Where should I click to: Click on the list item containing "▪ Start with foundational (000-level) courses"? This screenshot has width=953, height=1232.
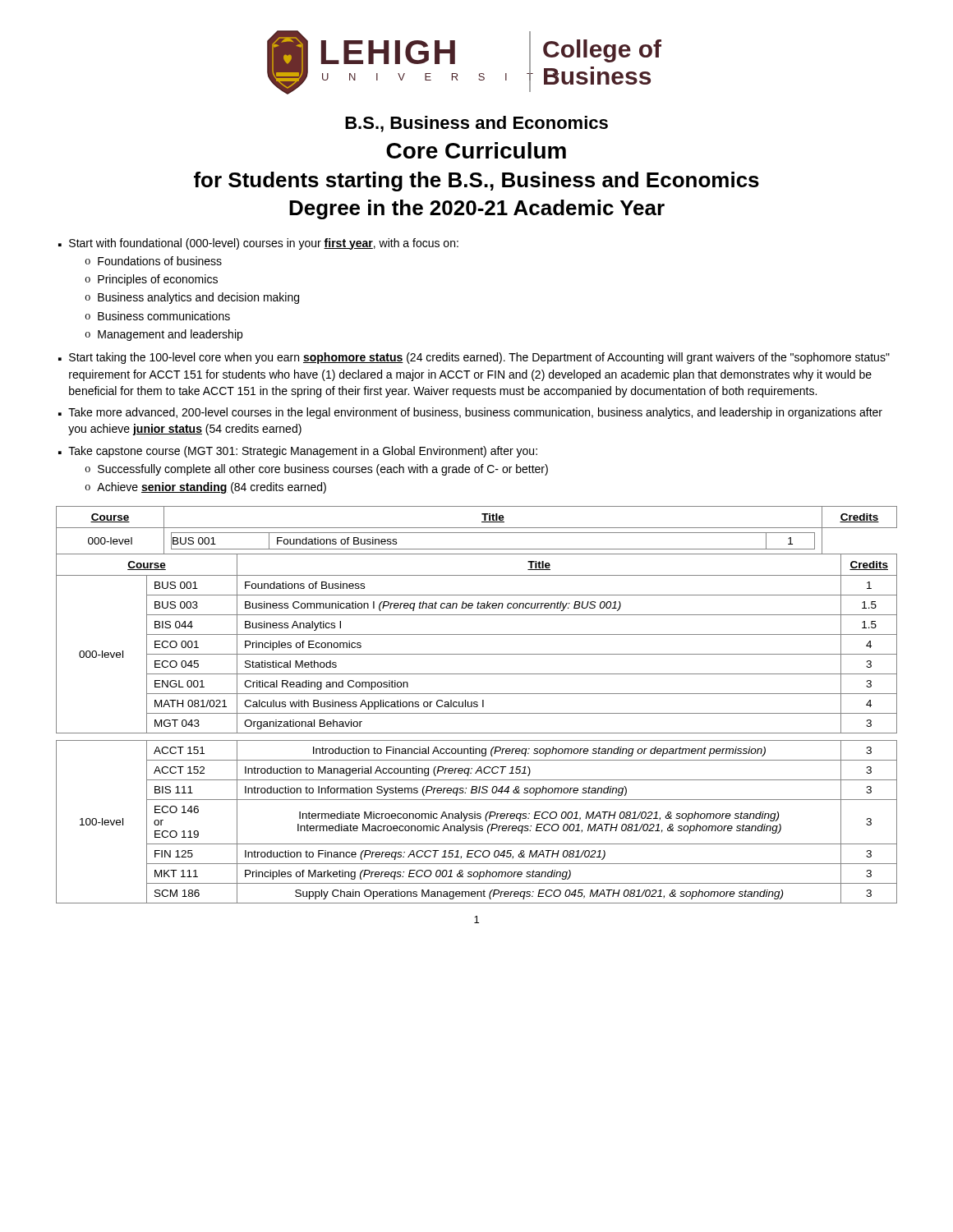(258, 289)
